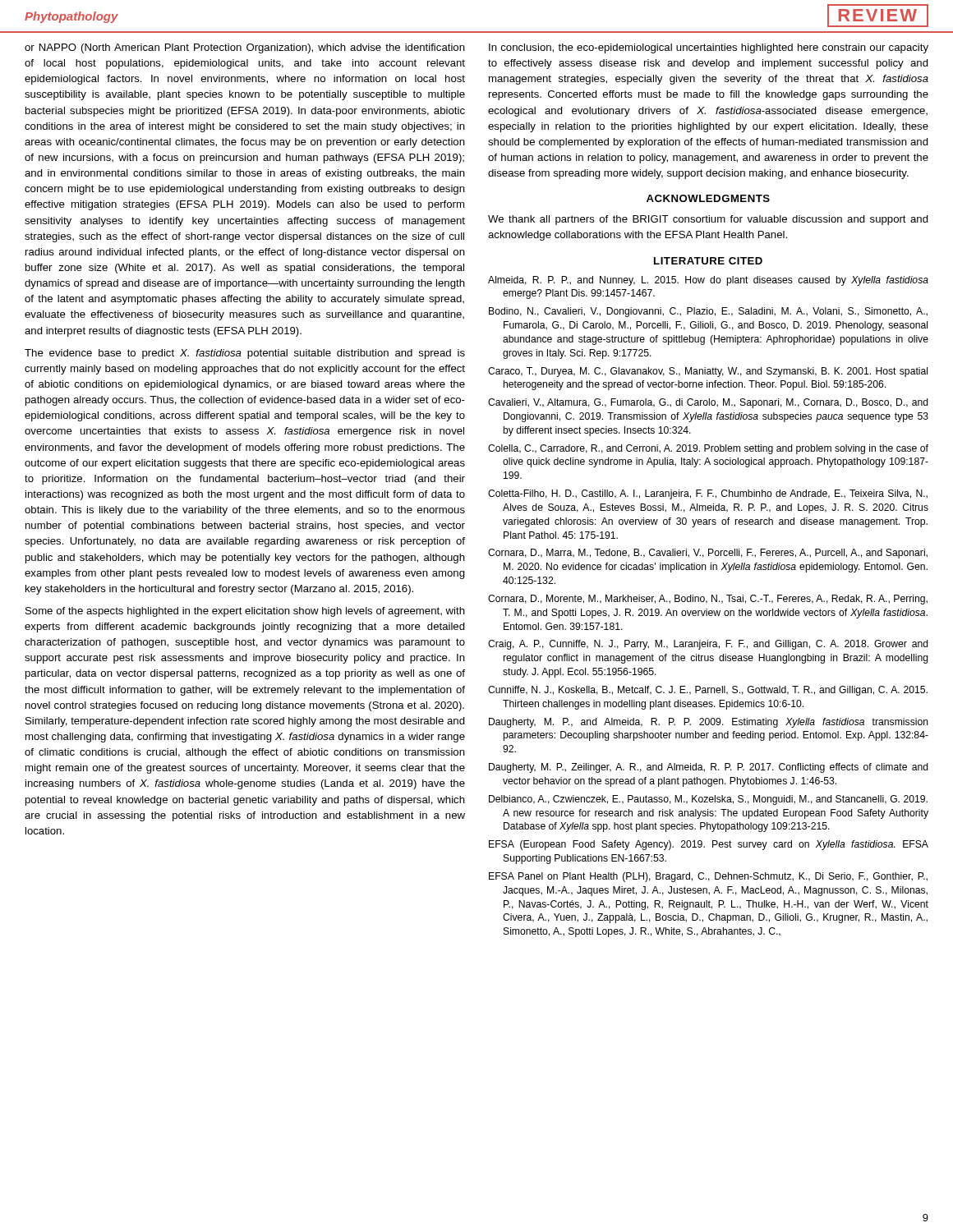Locate the list item that says "Daugherty, M. P., Zeilinger,"
The height and width of the screenshot is (1232, 953).
point(708,774)
